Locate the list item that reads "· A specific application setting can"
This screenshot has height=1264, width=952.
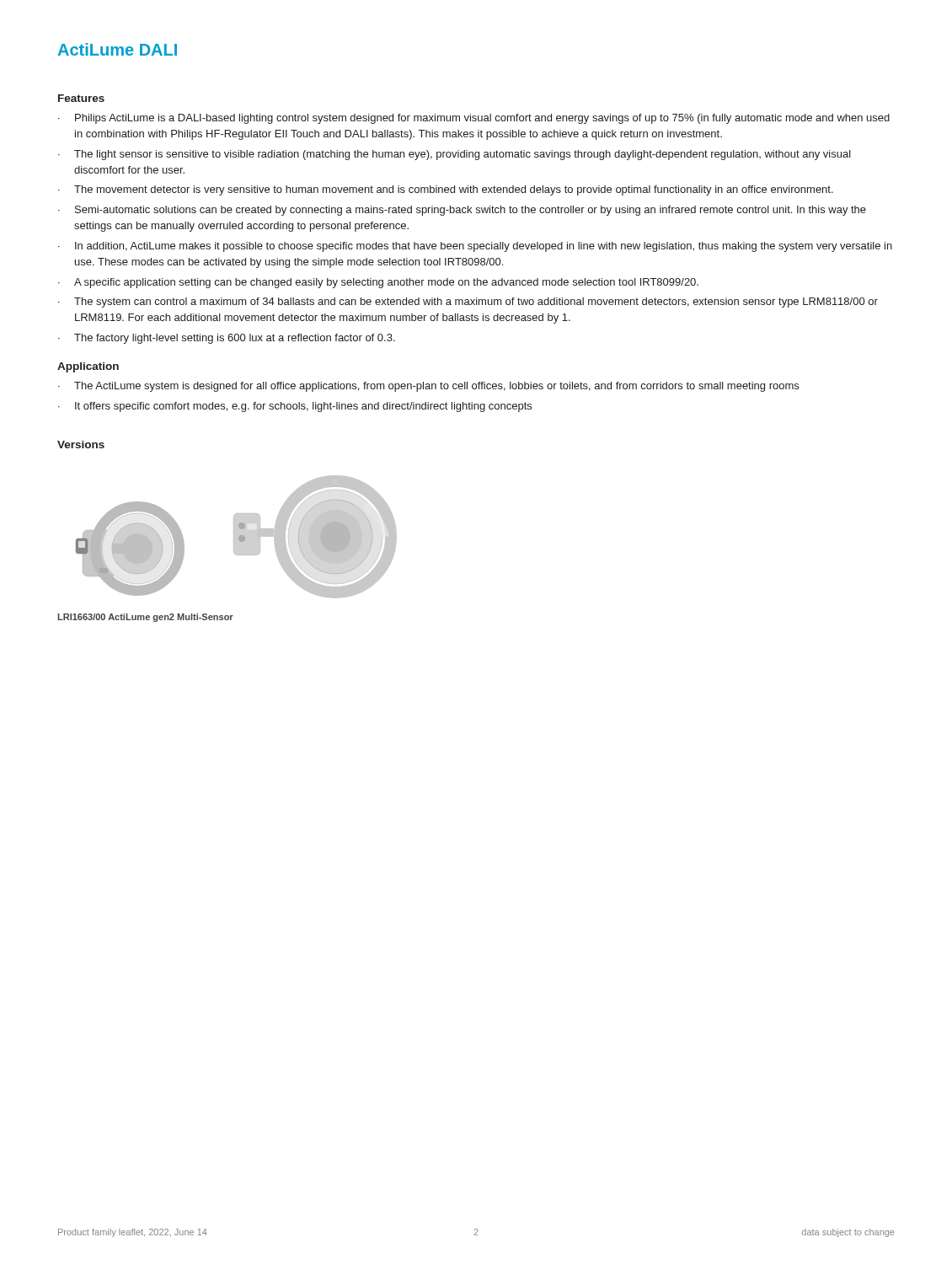(476, 282)
